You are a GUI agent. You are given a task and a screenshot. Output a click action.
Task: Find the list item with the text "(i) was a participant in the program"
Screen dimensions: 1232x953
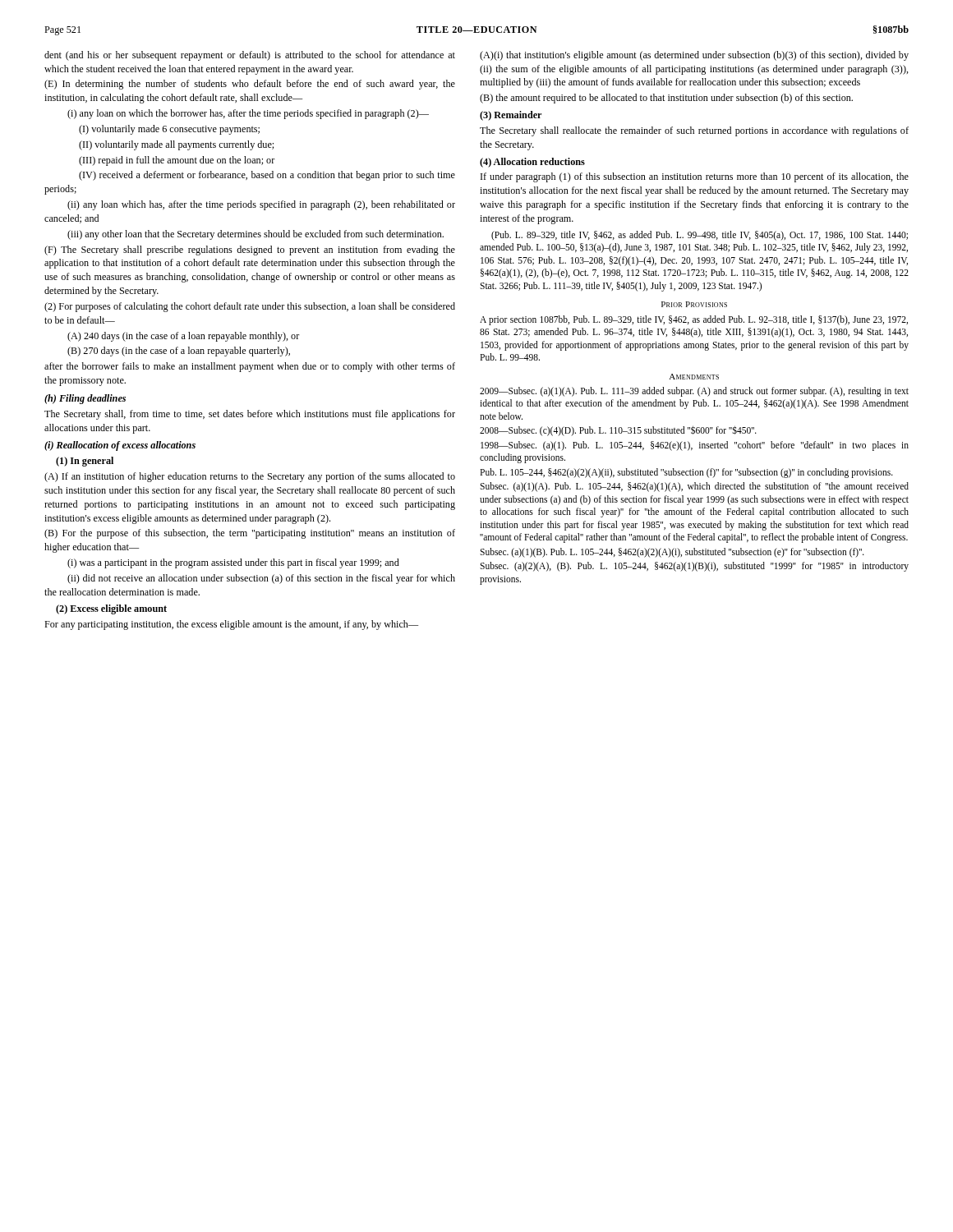(250, 578)
